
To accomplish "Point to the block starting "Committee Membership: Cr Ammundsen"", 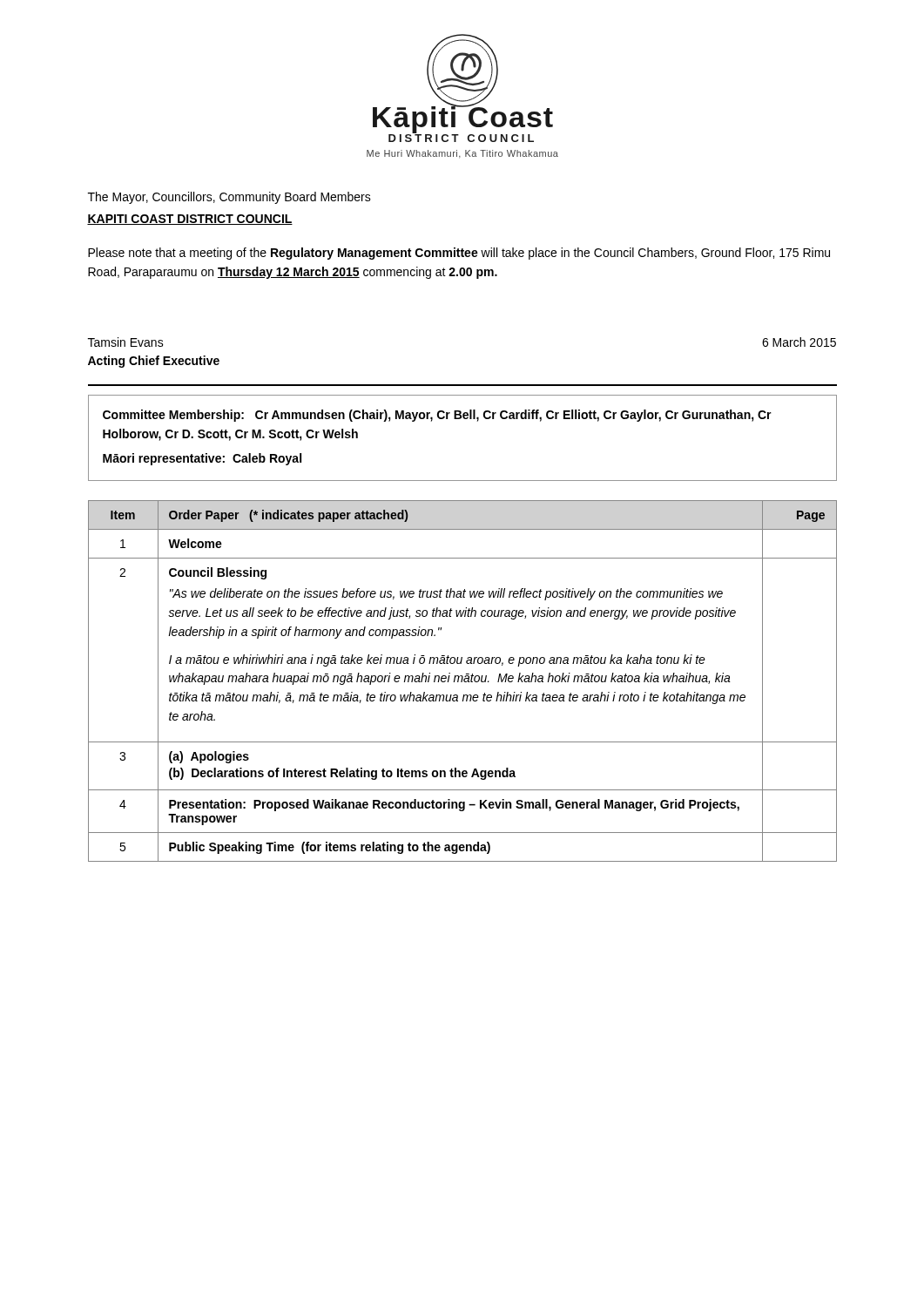I will tap(437, 416).
